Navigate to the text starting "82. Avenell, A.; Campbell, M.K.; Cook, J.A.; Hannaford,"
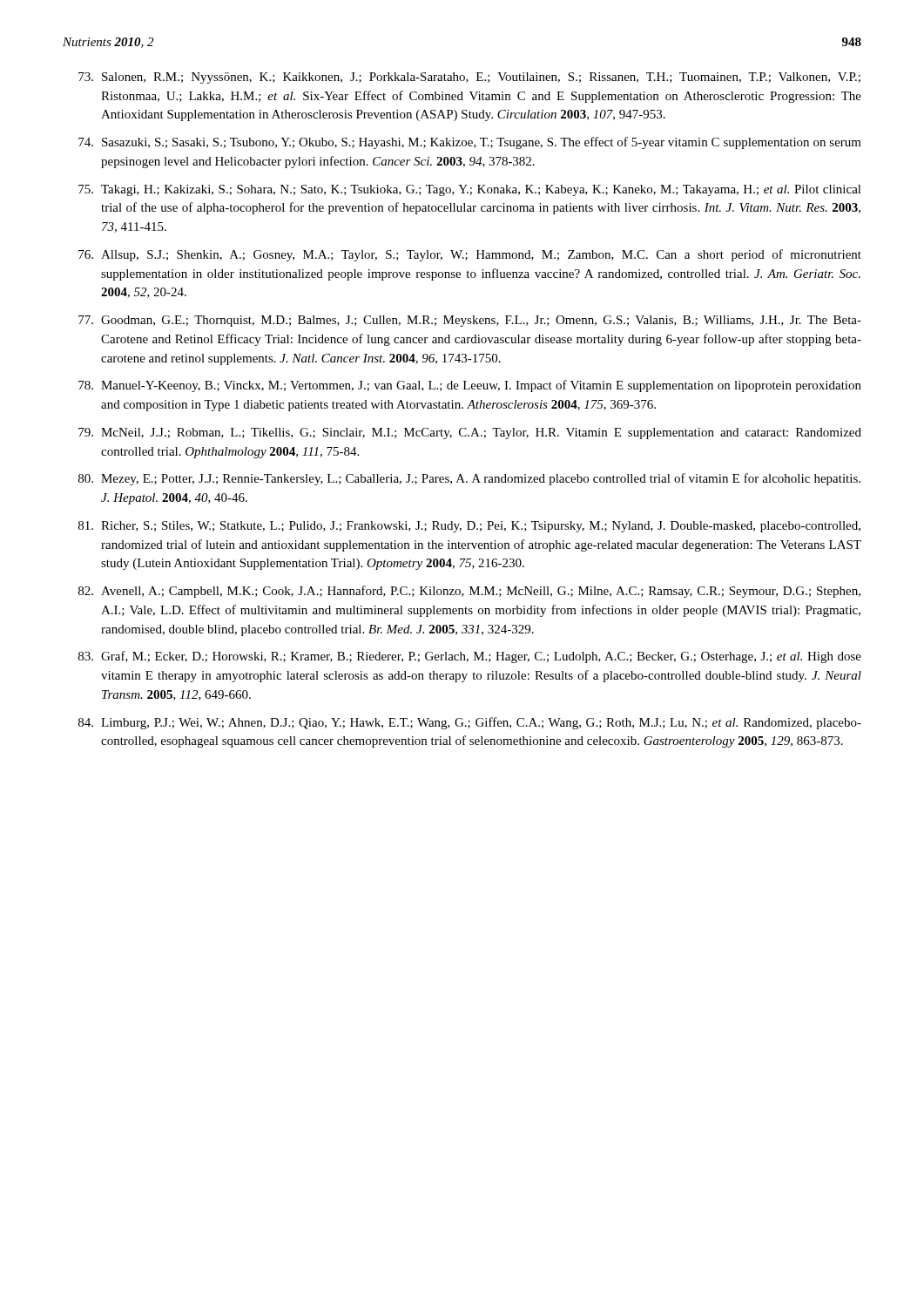 (x=462, y=610)
